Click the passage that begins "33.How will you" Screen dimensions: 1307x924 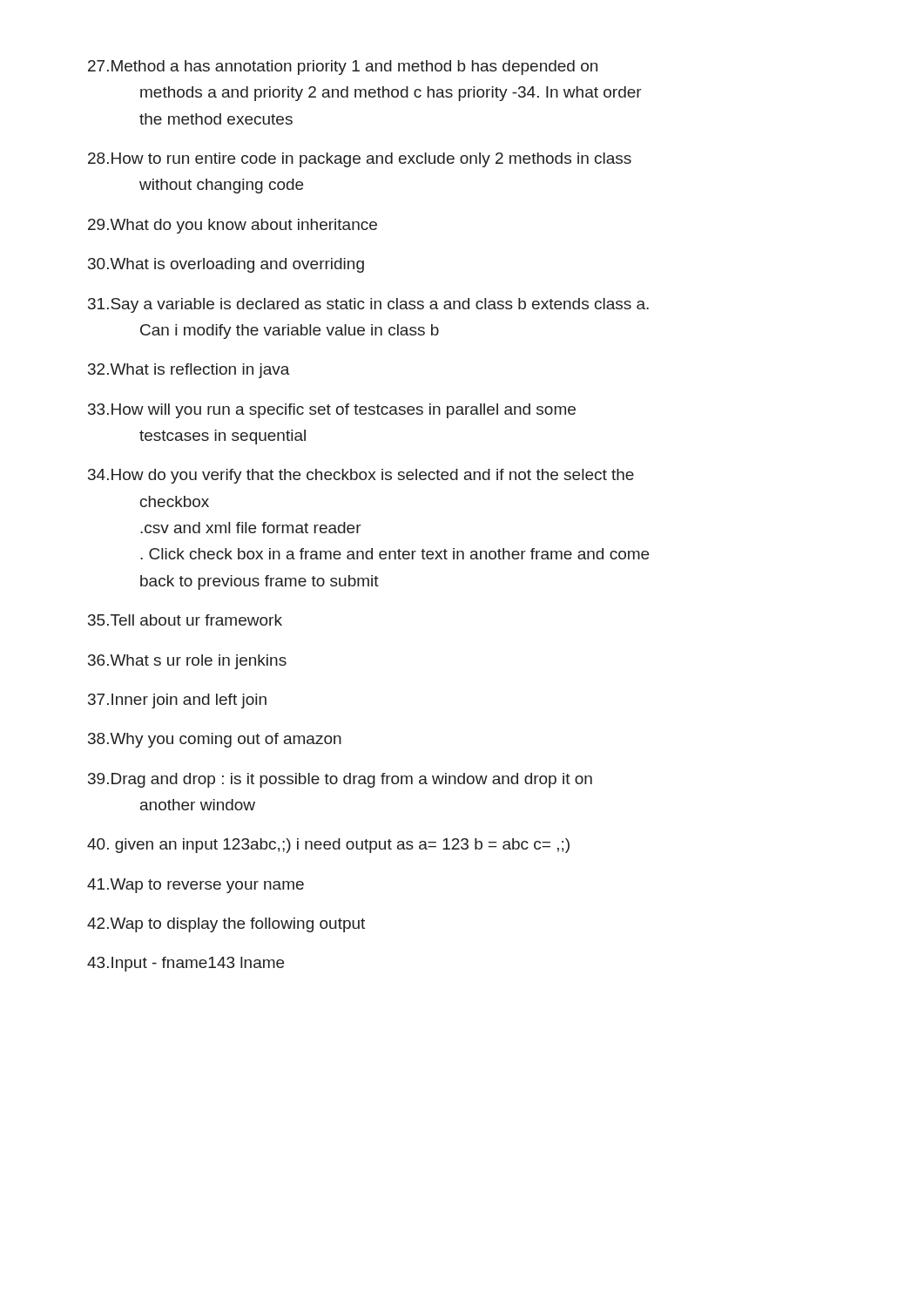471,424
